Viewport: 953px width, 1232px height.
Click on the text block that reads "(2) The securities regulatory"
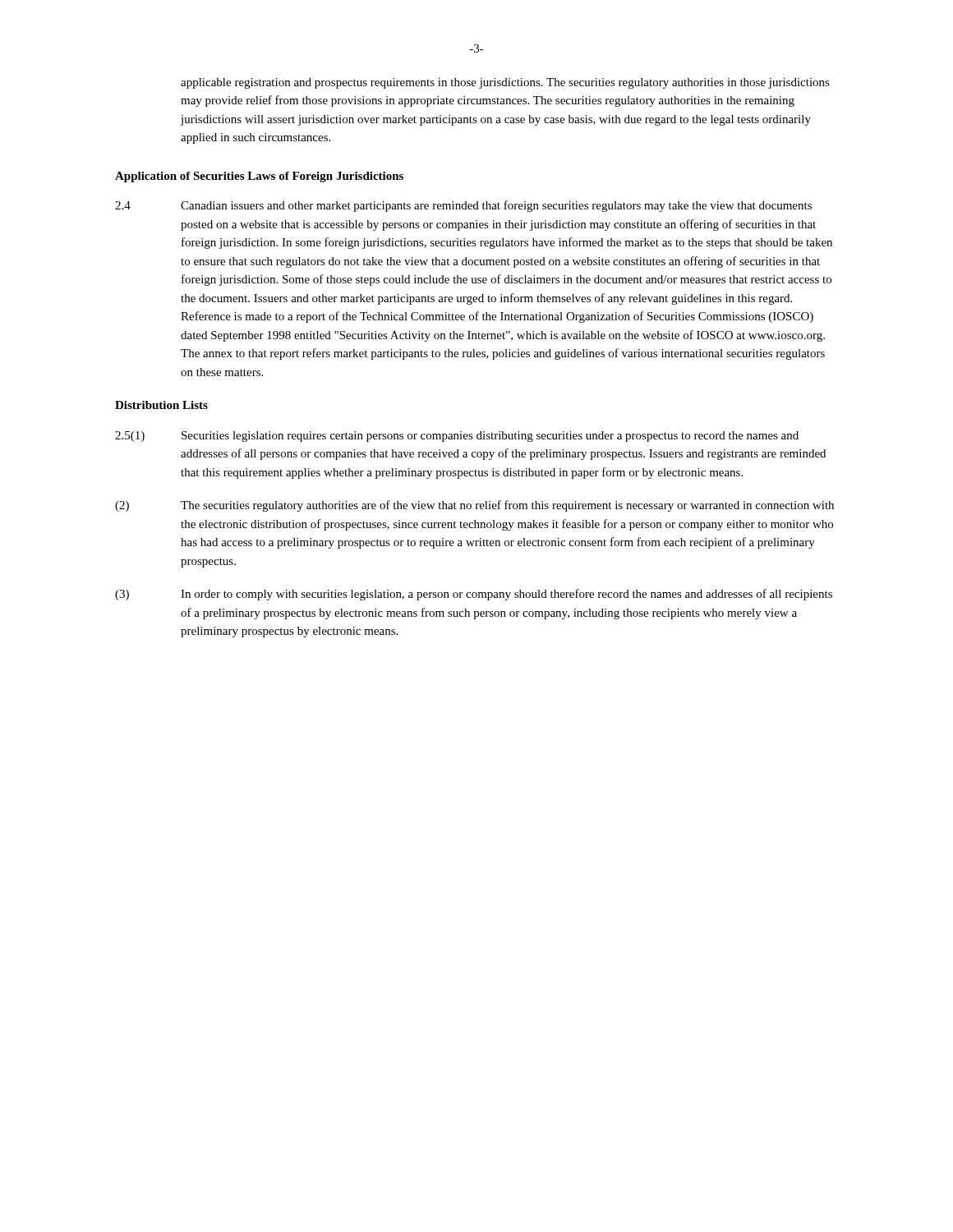coord(476,533)
